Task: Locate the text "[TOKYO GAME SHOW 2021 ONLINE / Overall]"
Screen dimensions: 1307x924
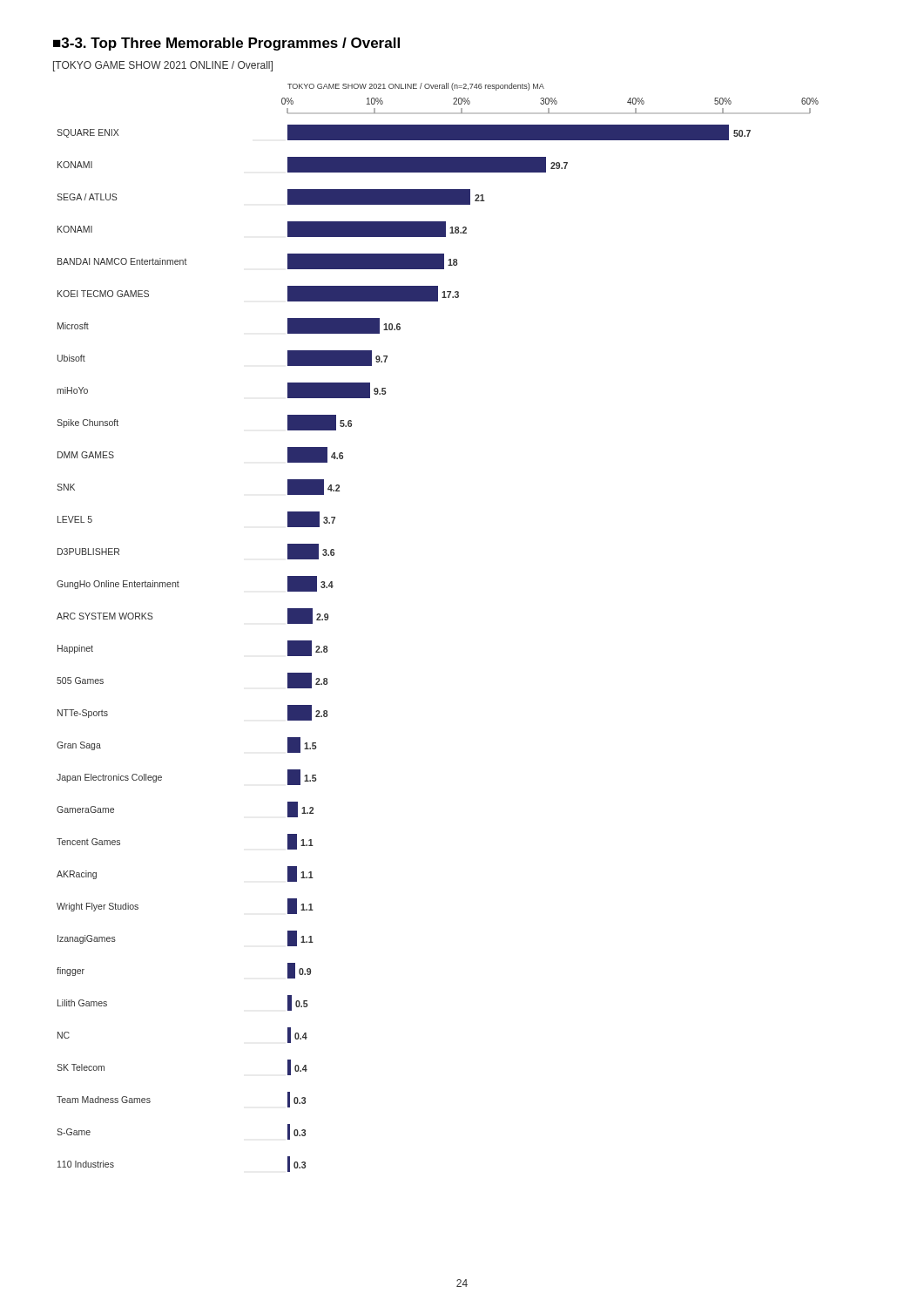Action: tap(163, 65)
